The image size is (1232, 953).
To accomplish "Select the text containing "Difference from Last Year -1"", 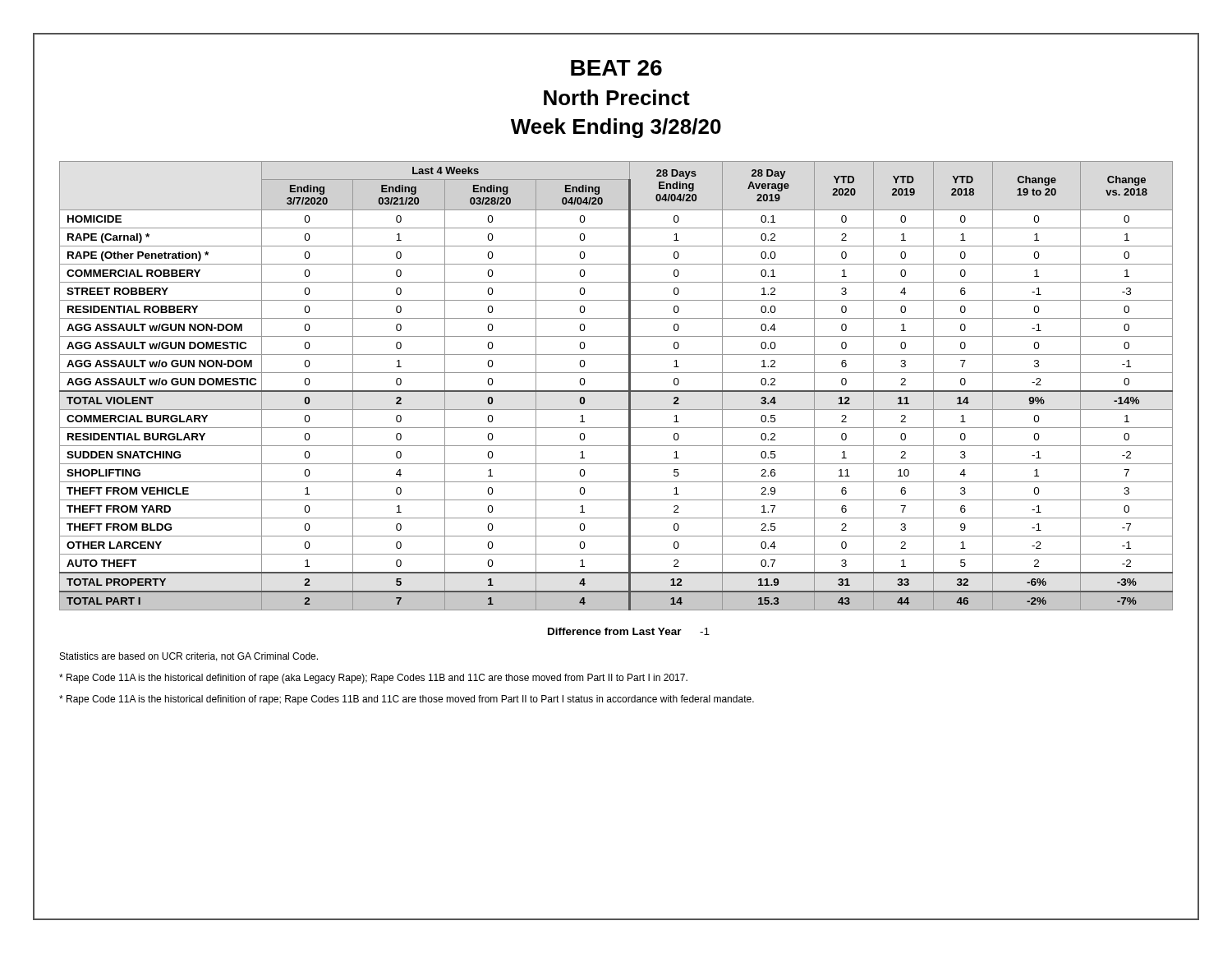I will [616, 631].
